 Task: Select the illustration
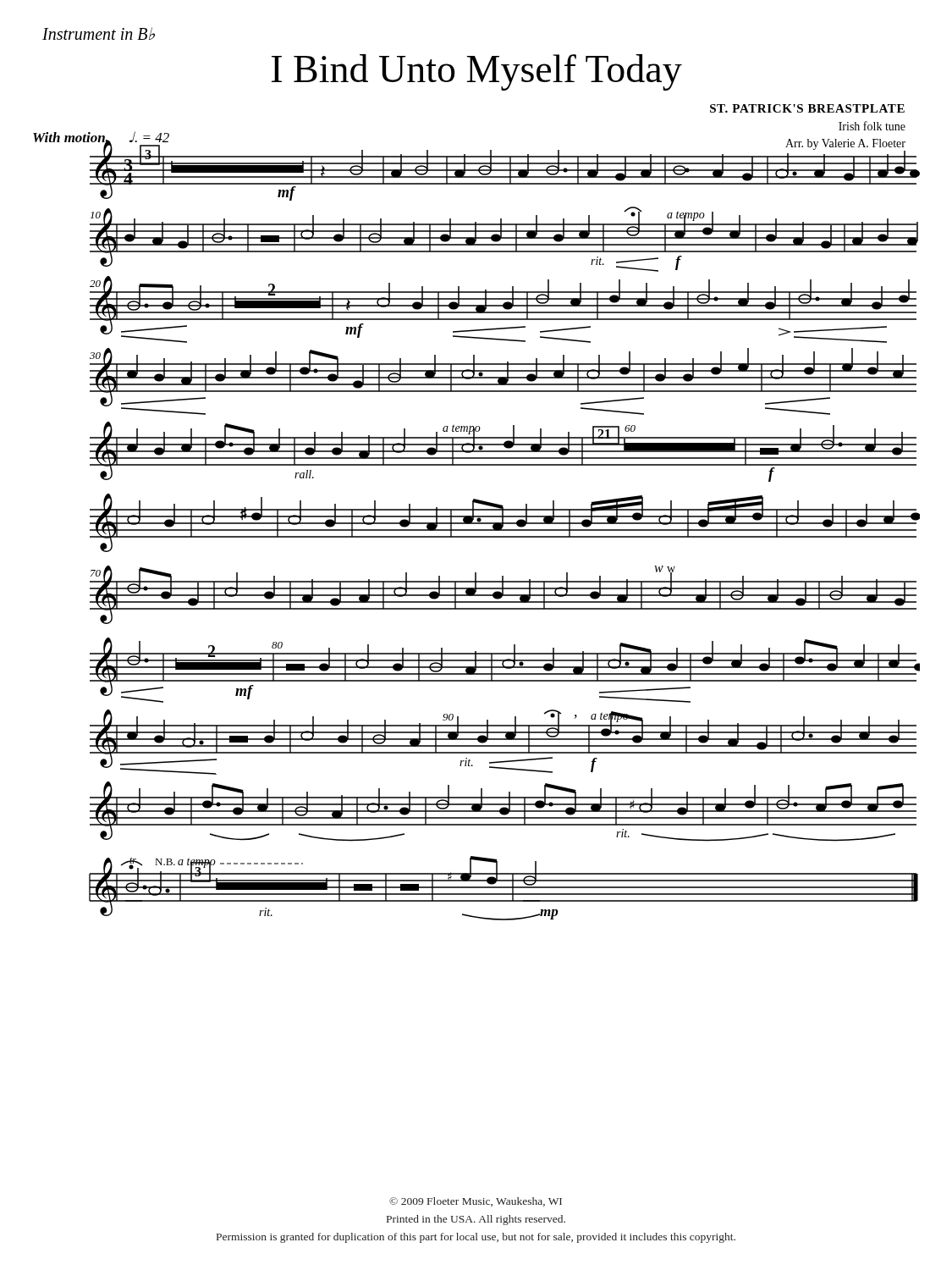(476, 656)
